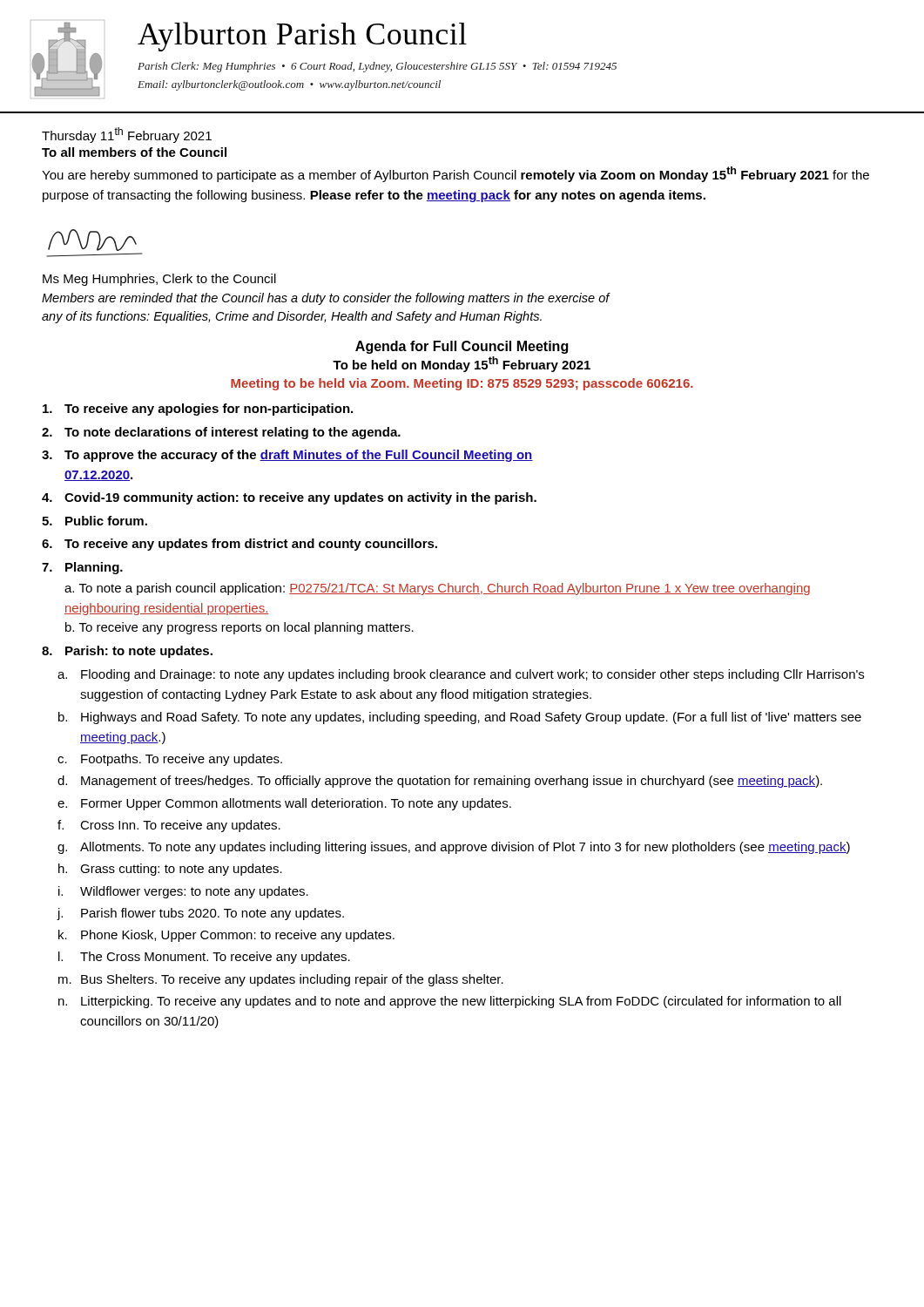Select the passage starting "2. To note declarations of interest relating to"
Image resolution: width=924 pixels, height=1307 pixels.
221,433
